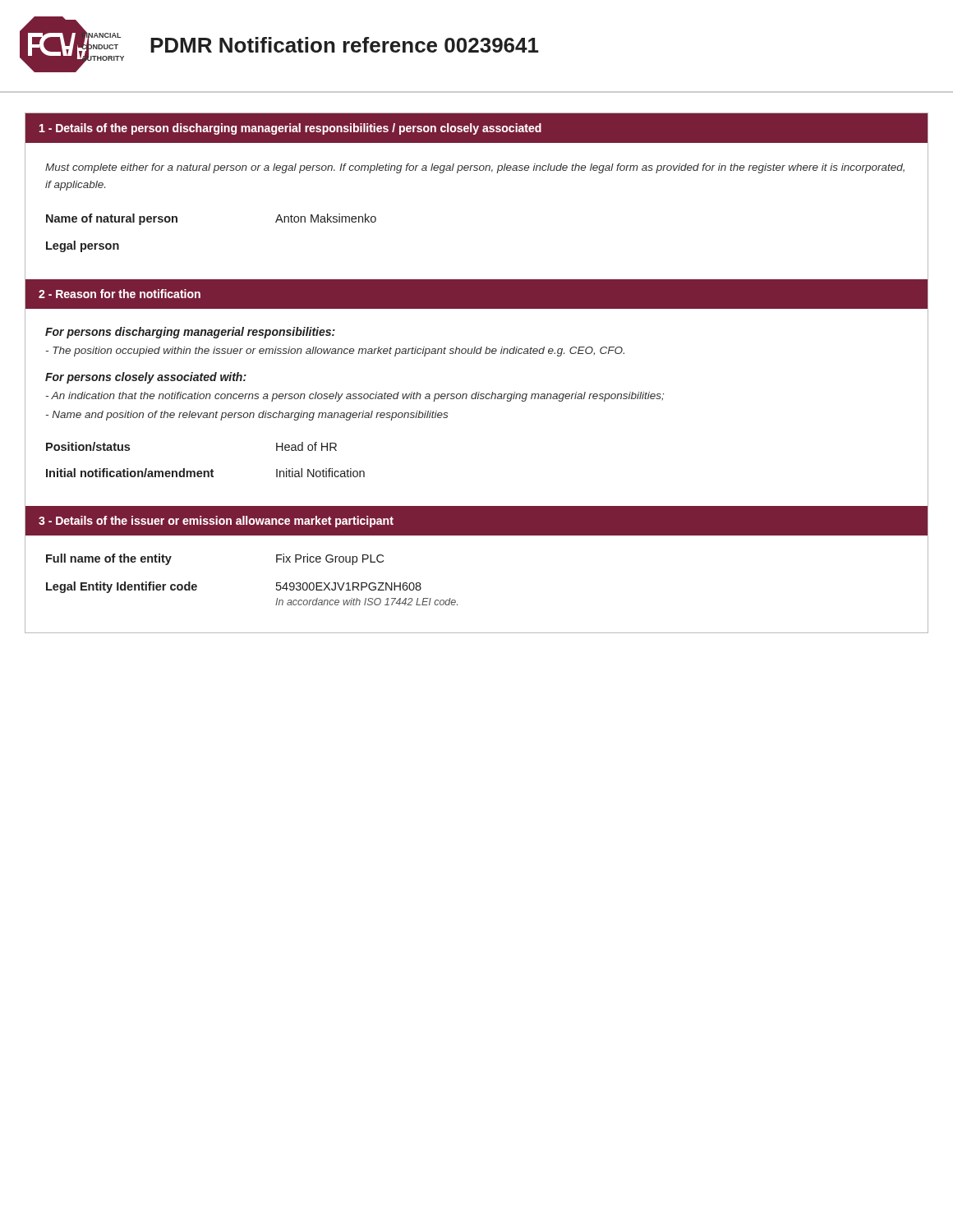Screen dimensions: 1232x953
Task: Select the title with the text "PDMR Notification reference"
Action: point(344,45)
